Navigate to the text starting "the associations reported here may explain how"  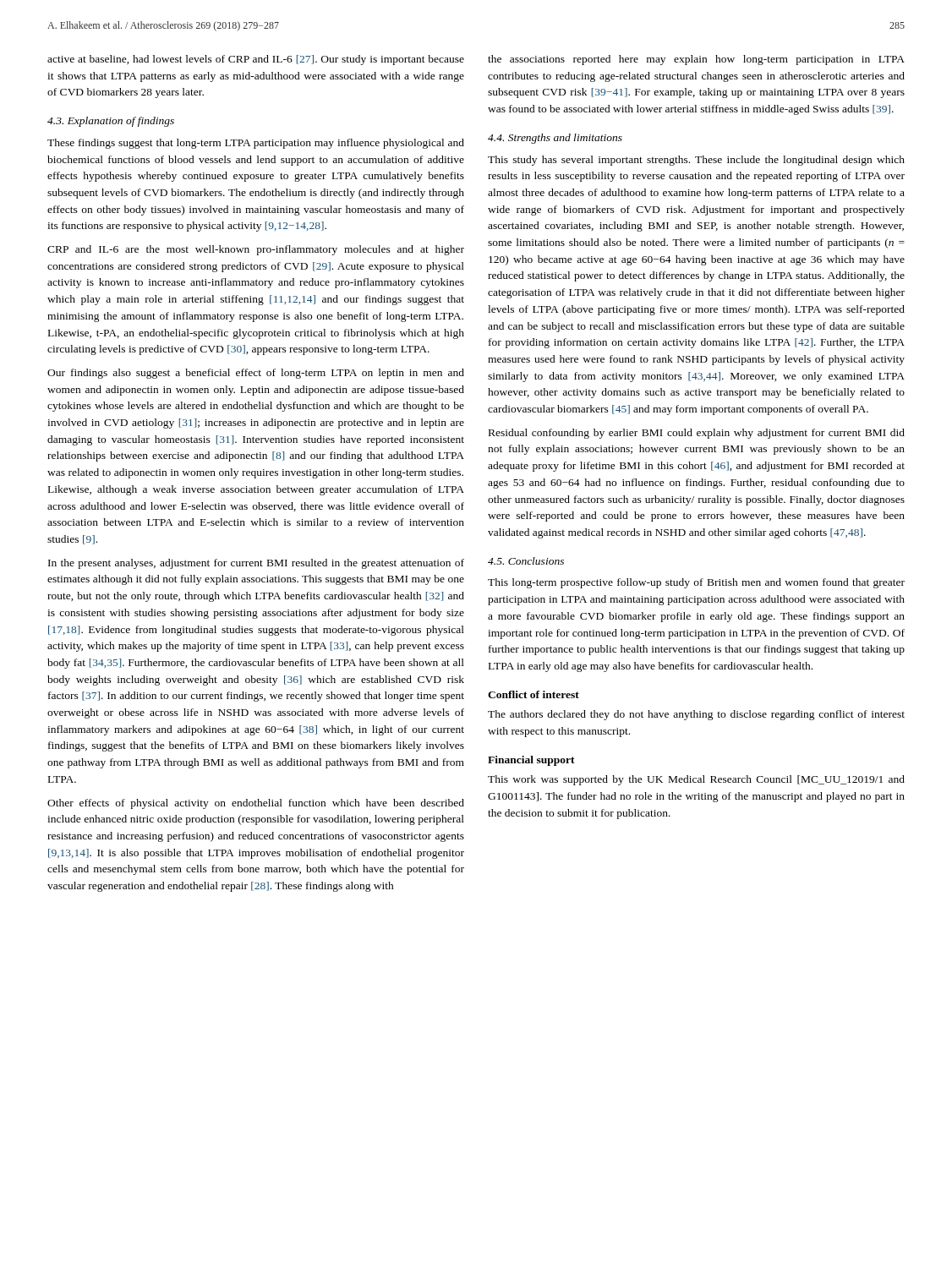click(696, 84)
